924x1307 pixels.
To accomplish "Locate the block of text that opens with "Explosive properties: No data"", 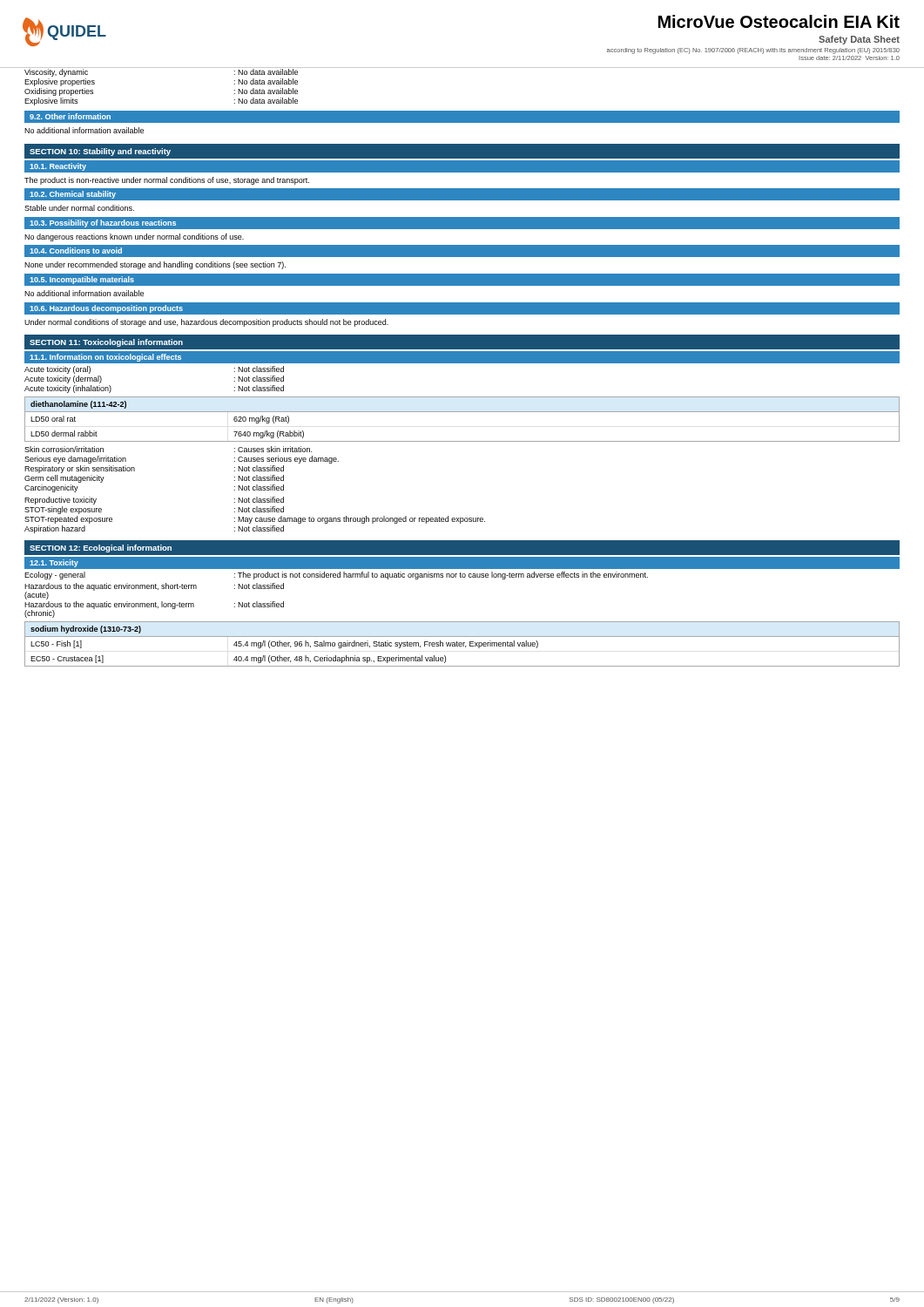I will pos(51,82).
